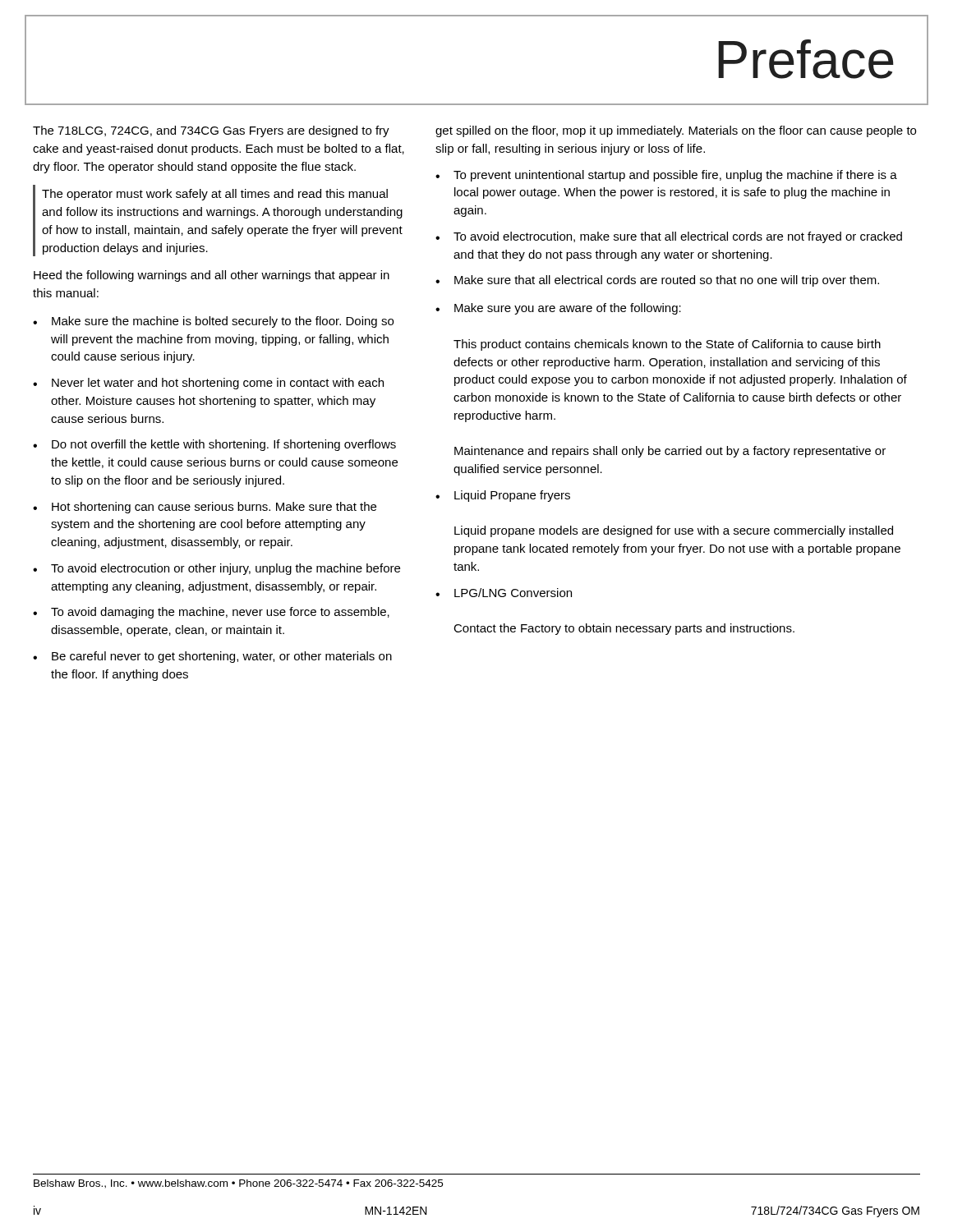
Task: Locate the list item that reads "• Be careful never"
Action: (222, 665)
